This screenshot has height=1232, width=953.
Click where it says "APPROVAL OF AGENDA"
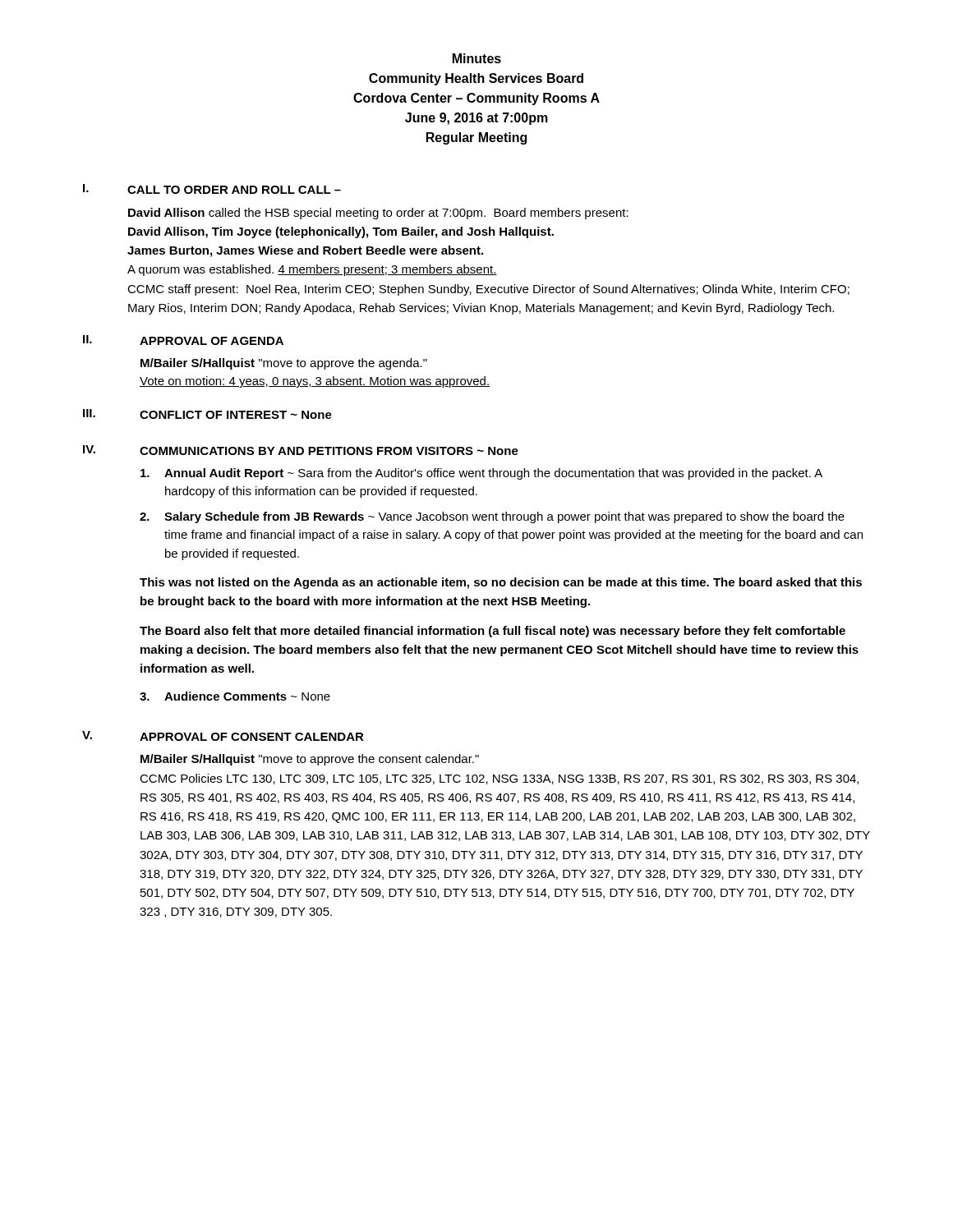212,340
